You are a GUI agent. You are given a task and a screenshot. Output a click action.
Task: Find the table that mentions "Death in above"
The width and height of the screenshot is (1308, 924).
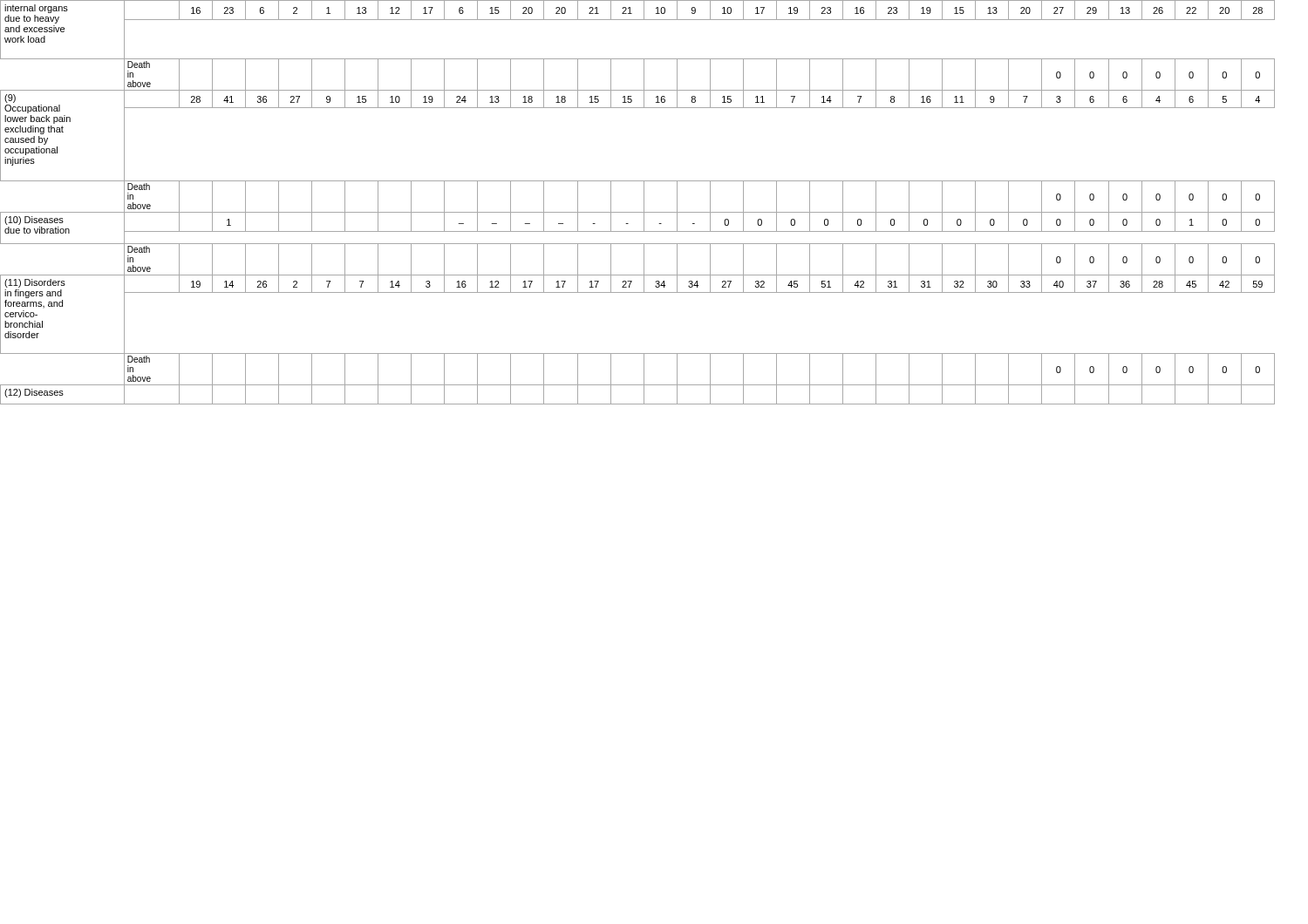pos(654,462)
